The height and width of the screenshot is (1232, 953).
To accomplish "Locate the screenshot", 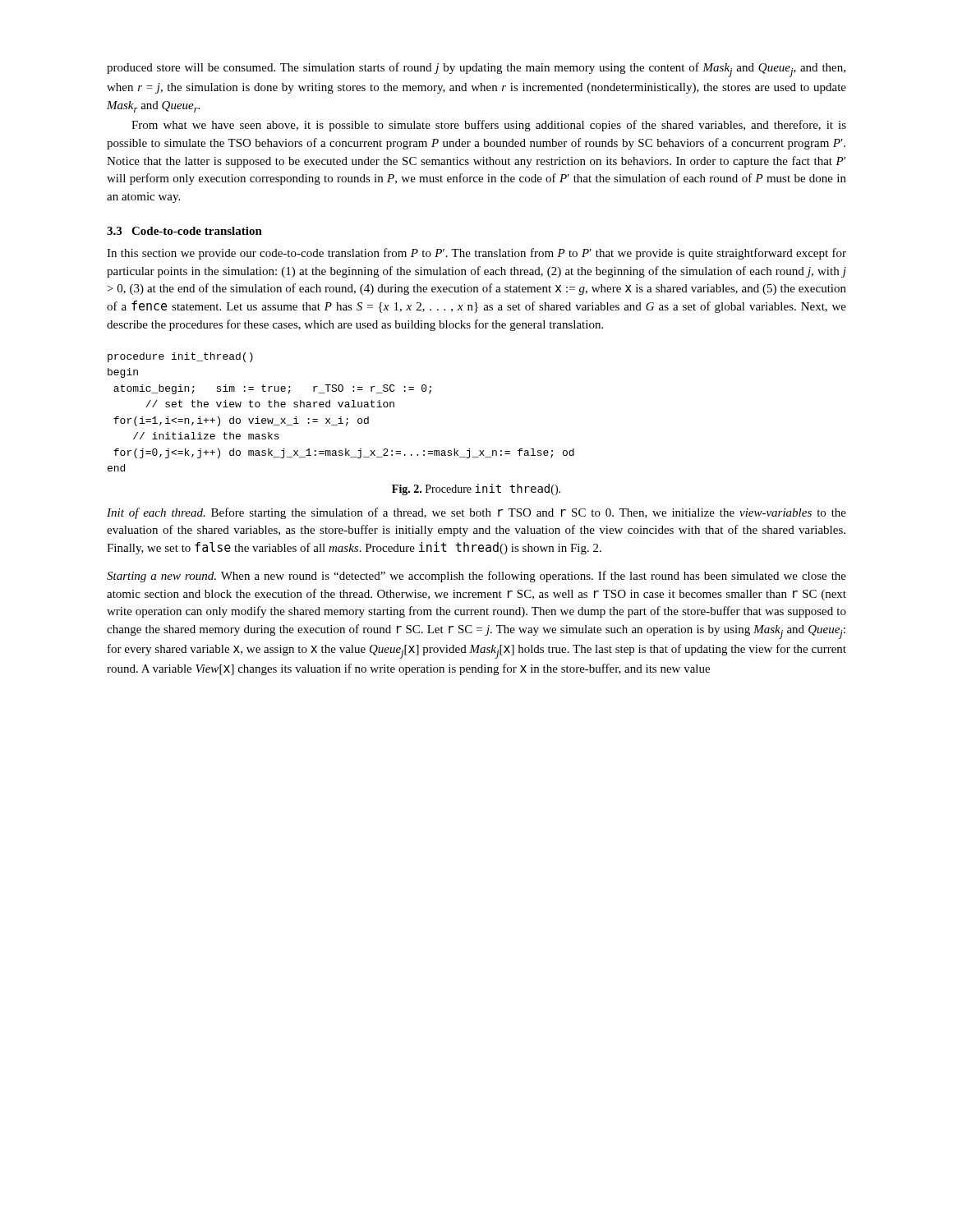I will 476,413.
